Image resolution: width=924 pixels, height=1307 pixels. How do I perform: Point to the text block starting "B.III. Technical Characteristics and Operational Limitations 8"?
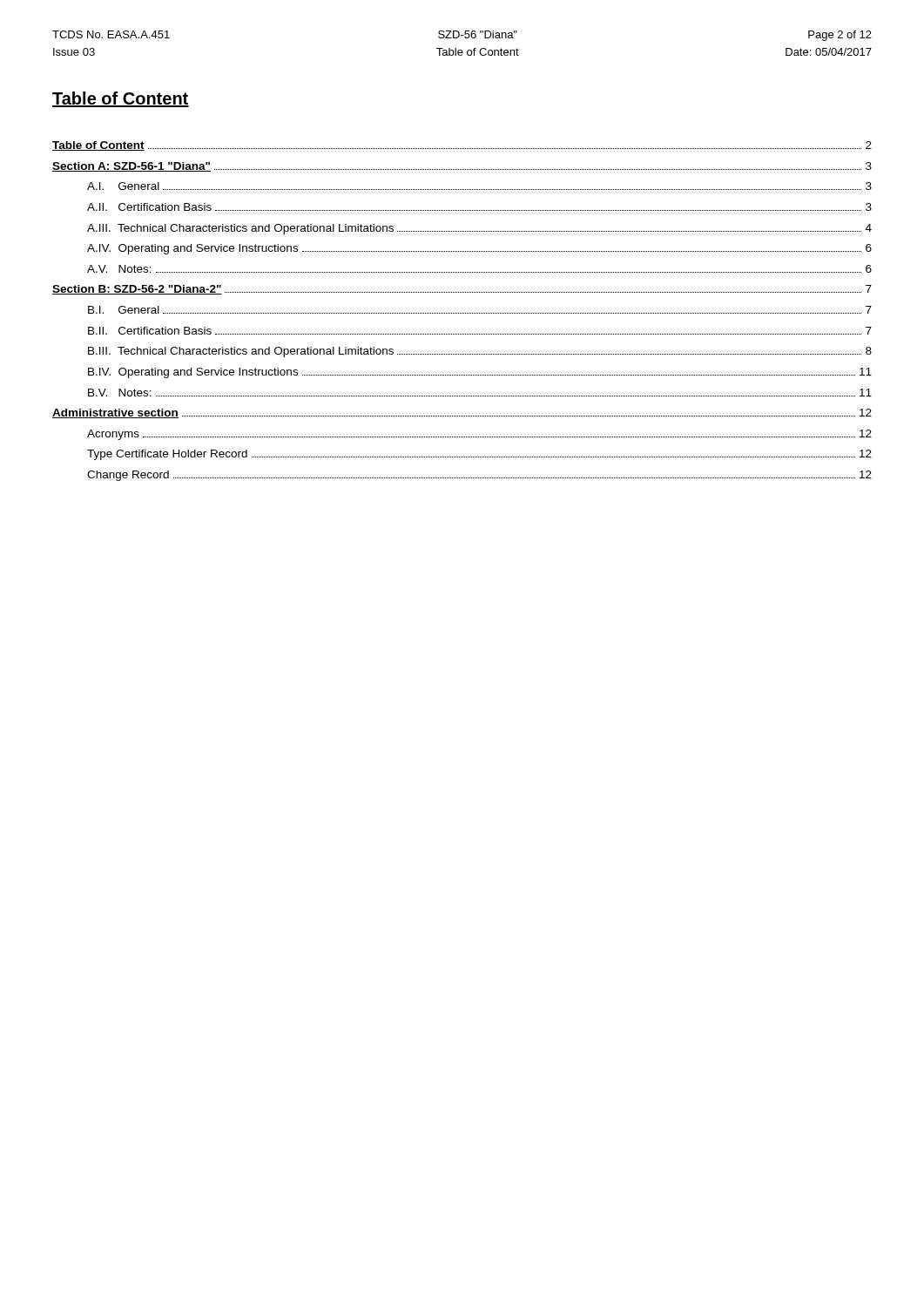462,351
